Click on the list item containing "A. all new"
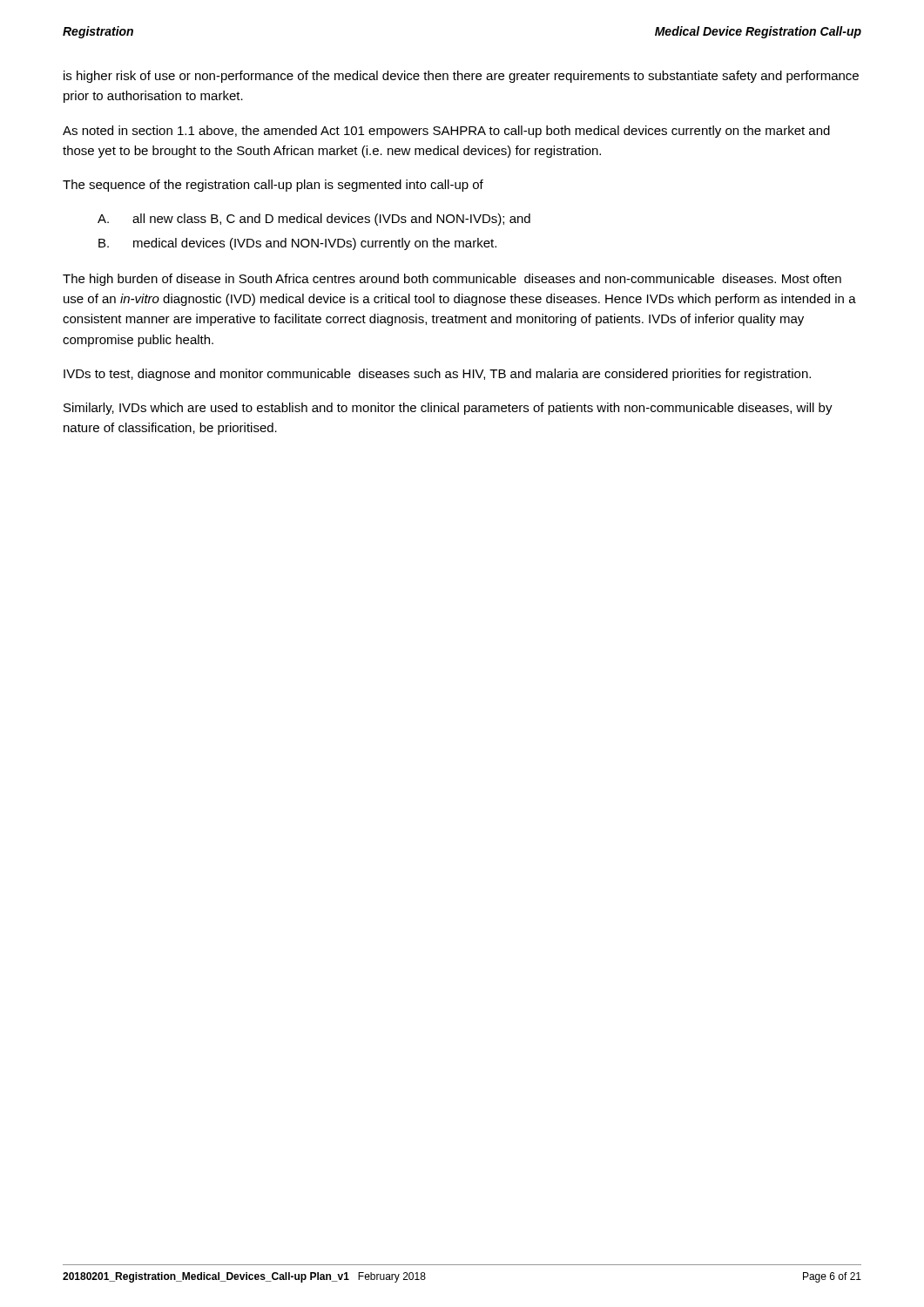 pos(462,219)
